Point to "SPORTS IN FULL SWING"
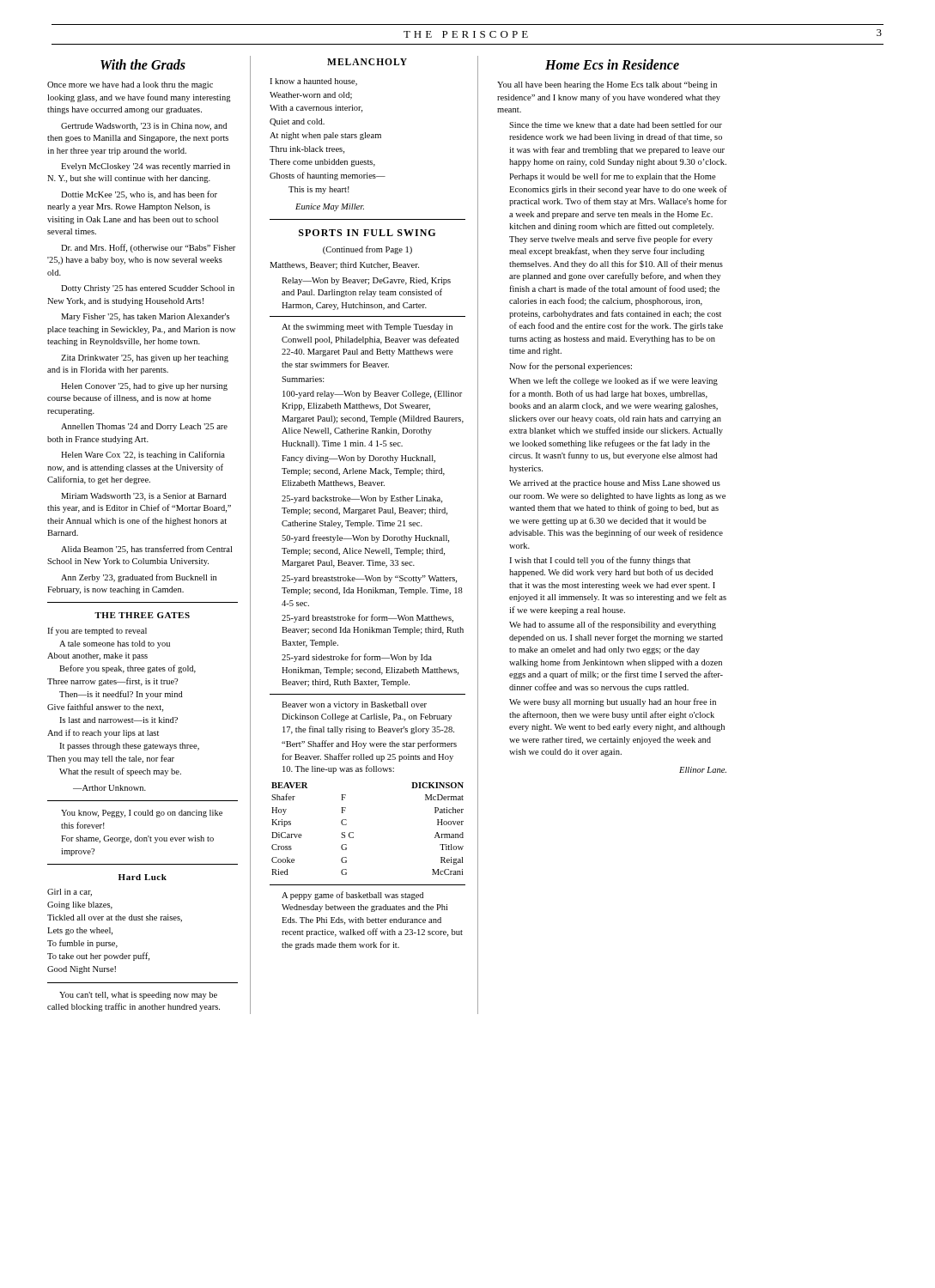The image size is (935, 1288). tap(368, 233)
